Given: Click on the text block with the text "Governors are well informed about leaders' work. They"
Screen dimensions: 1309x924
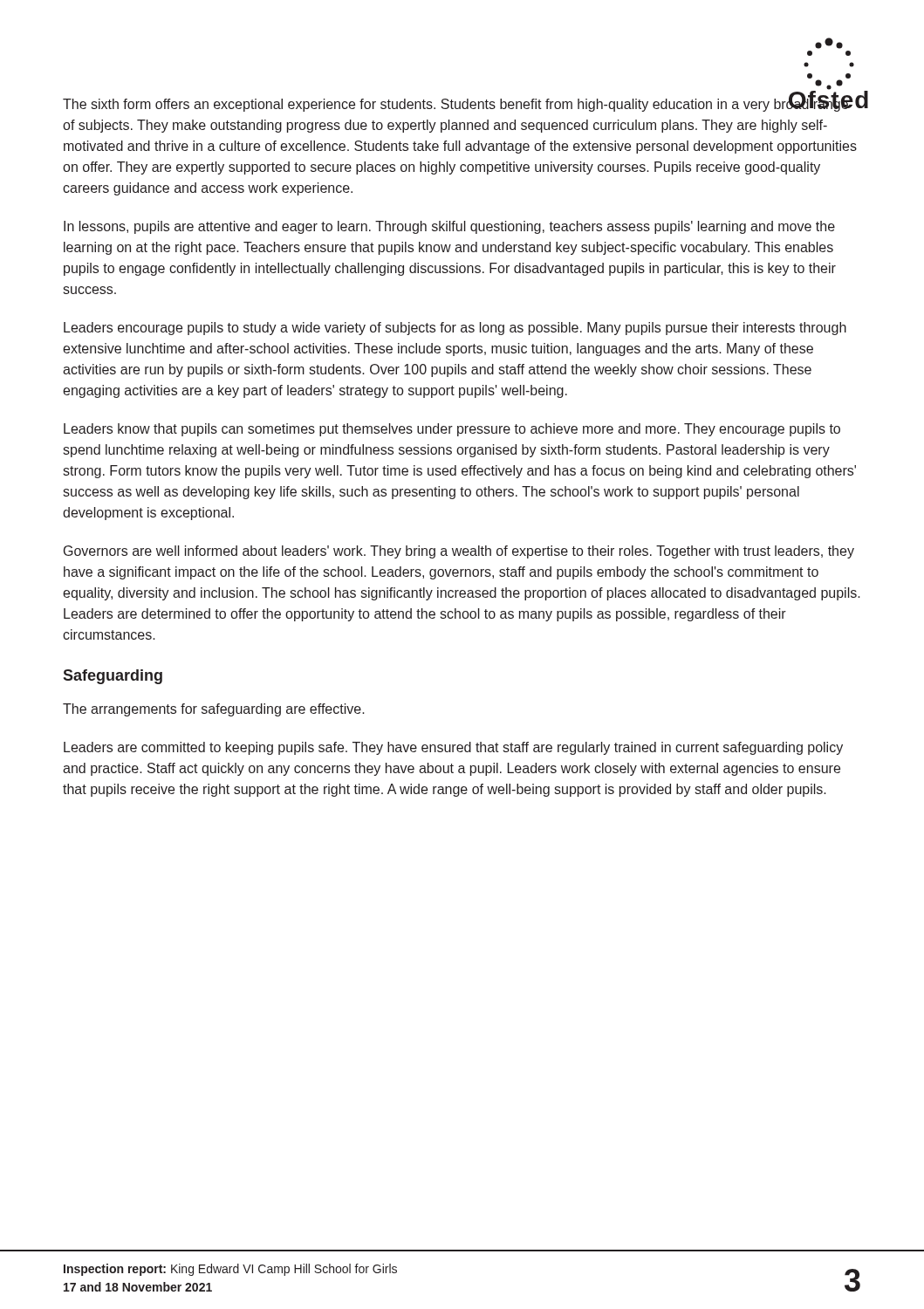Looking at the screenshot, I should click(x=462, y=593).
